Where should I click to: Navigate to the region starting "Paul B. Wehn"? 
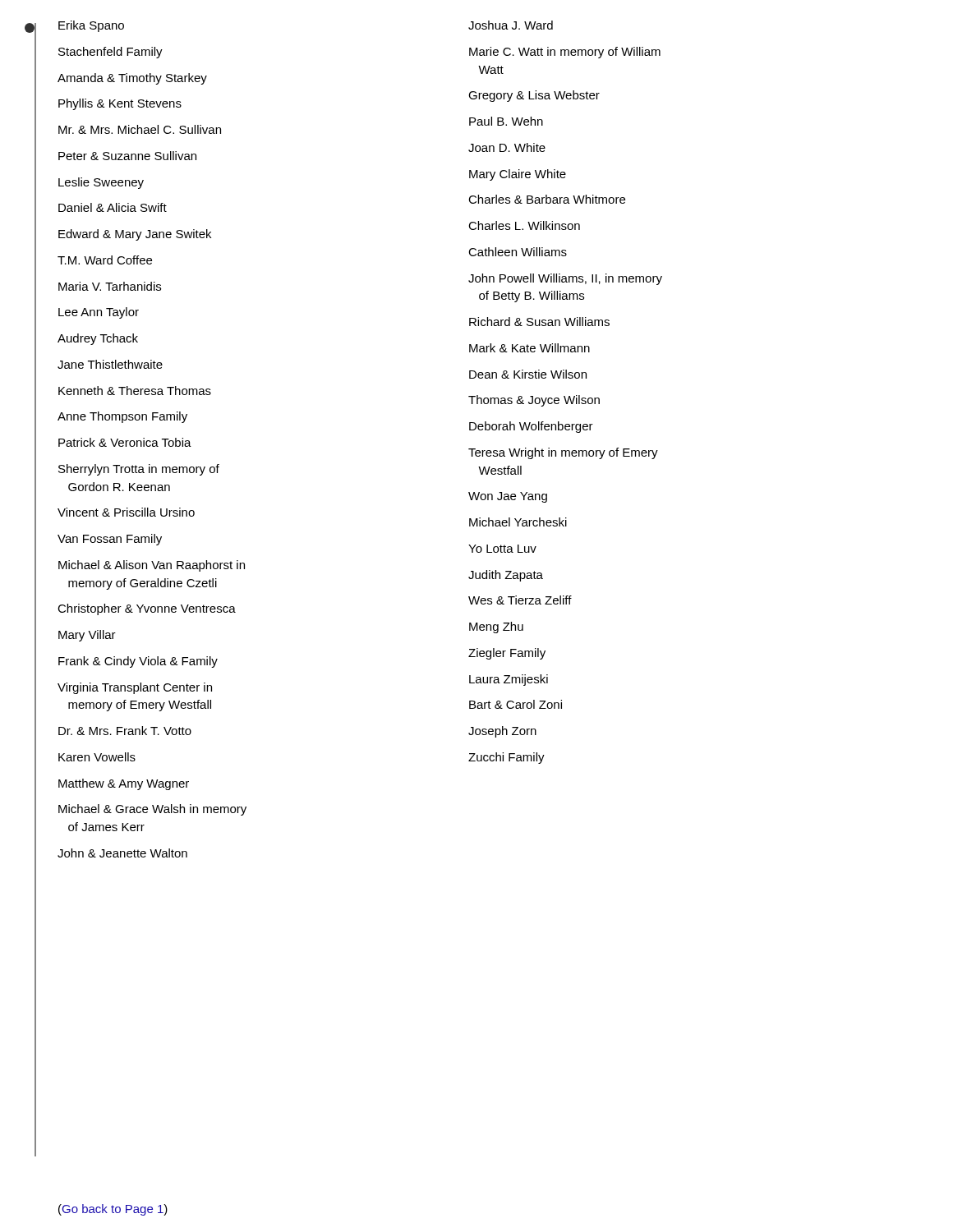[506, 121]
